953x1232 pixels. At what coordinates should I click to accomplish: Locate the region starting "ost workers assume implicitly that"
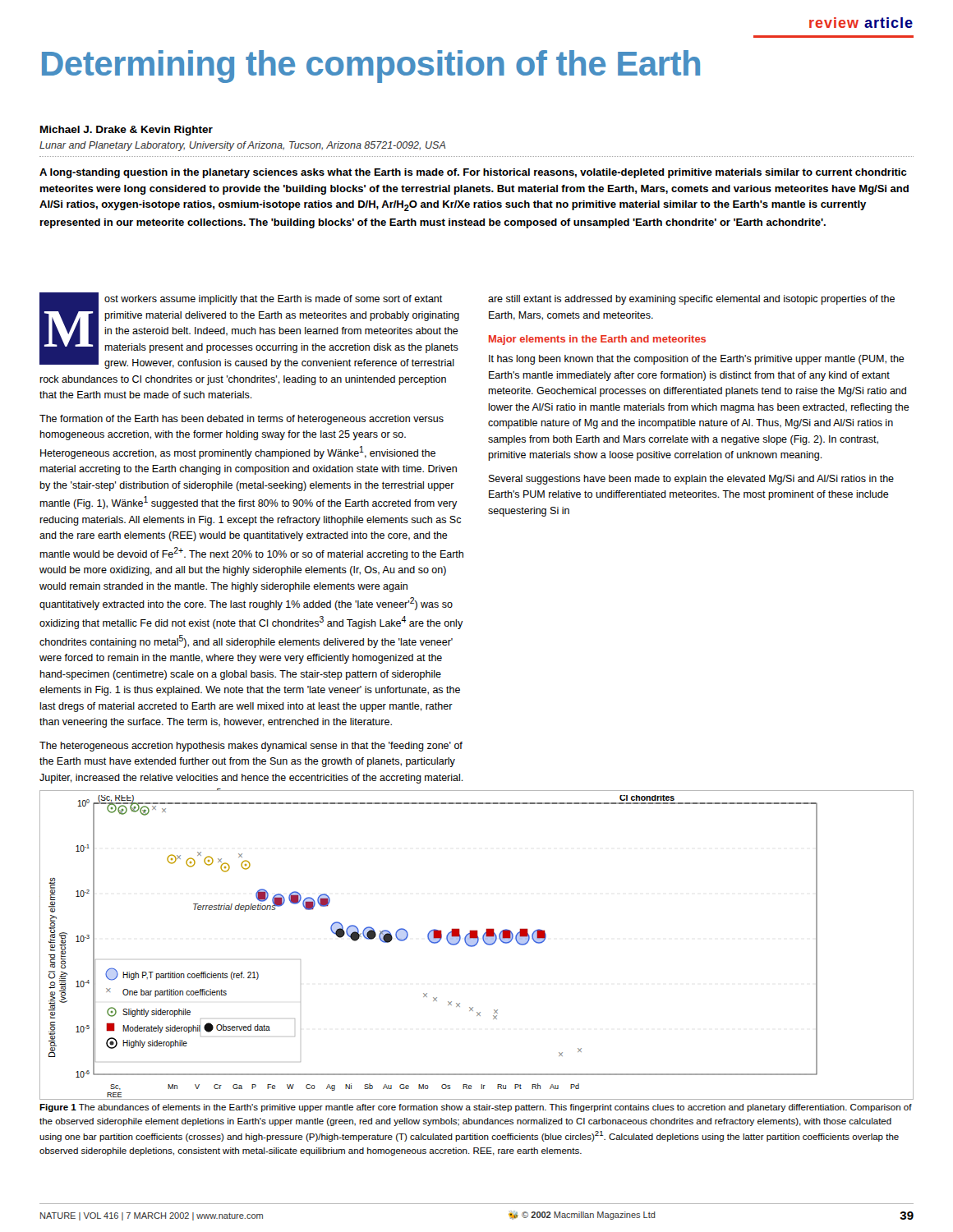coord(249,347)
